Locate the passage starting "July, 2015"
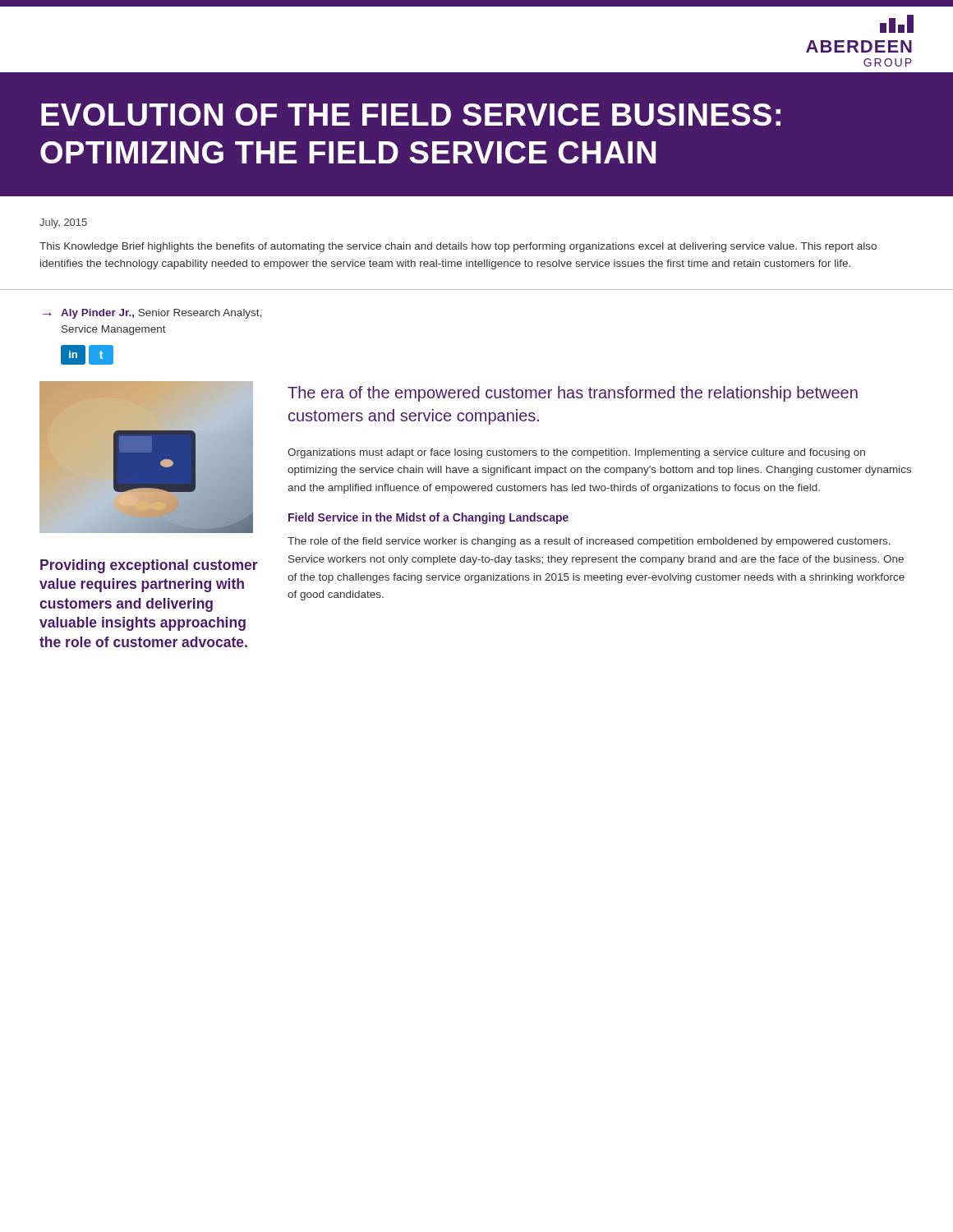 (63, 222)
